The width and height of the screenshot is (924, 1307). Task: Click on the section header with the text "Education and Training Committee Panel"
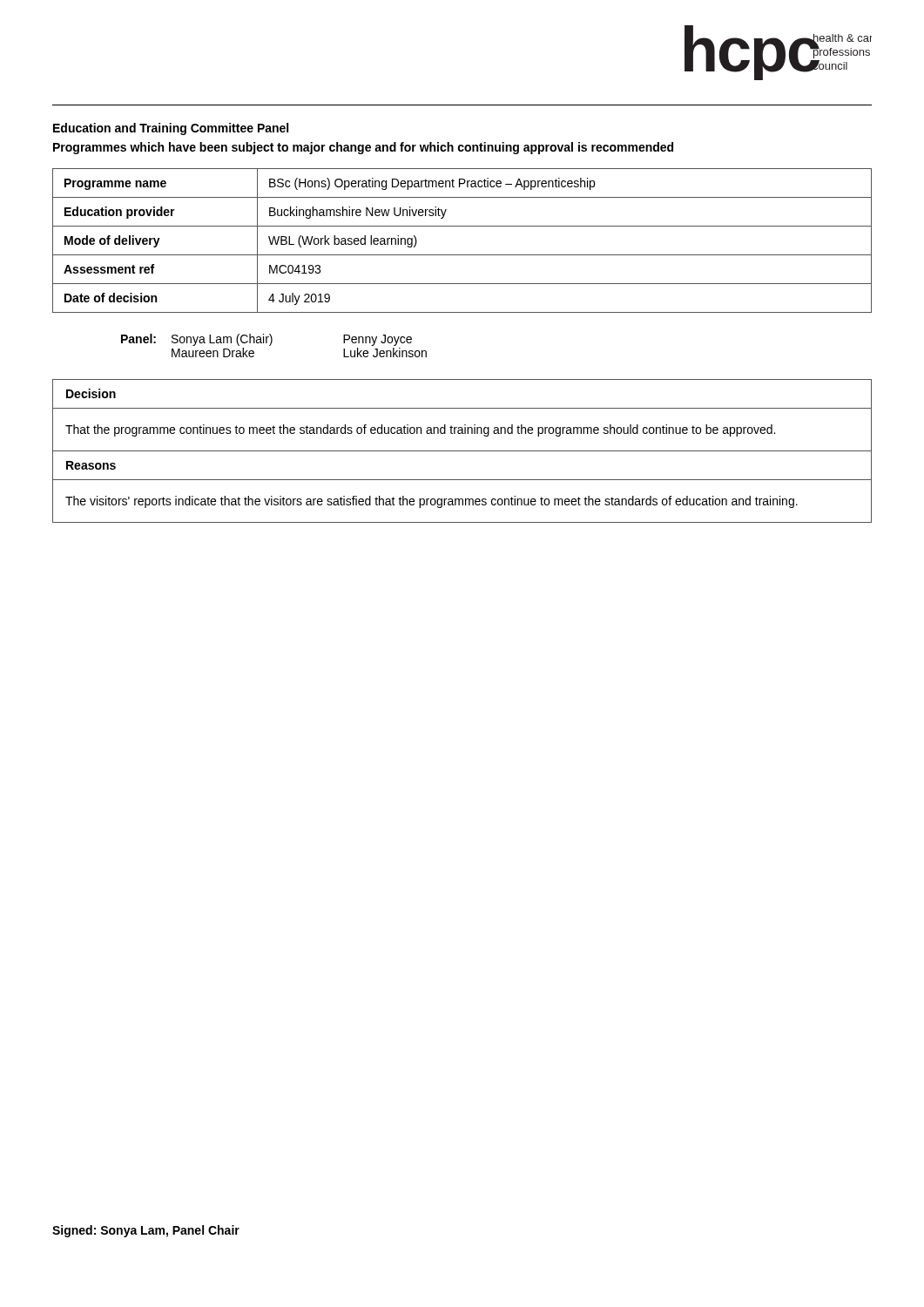point(171,128)
